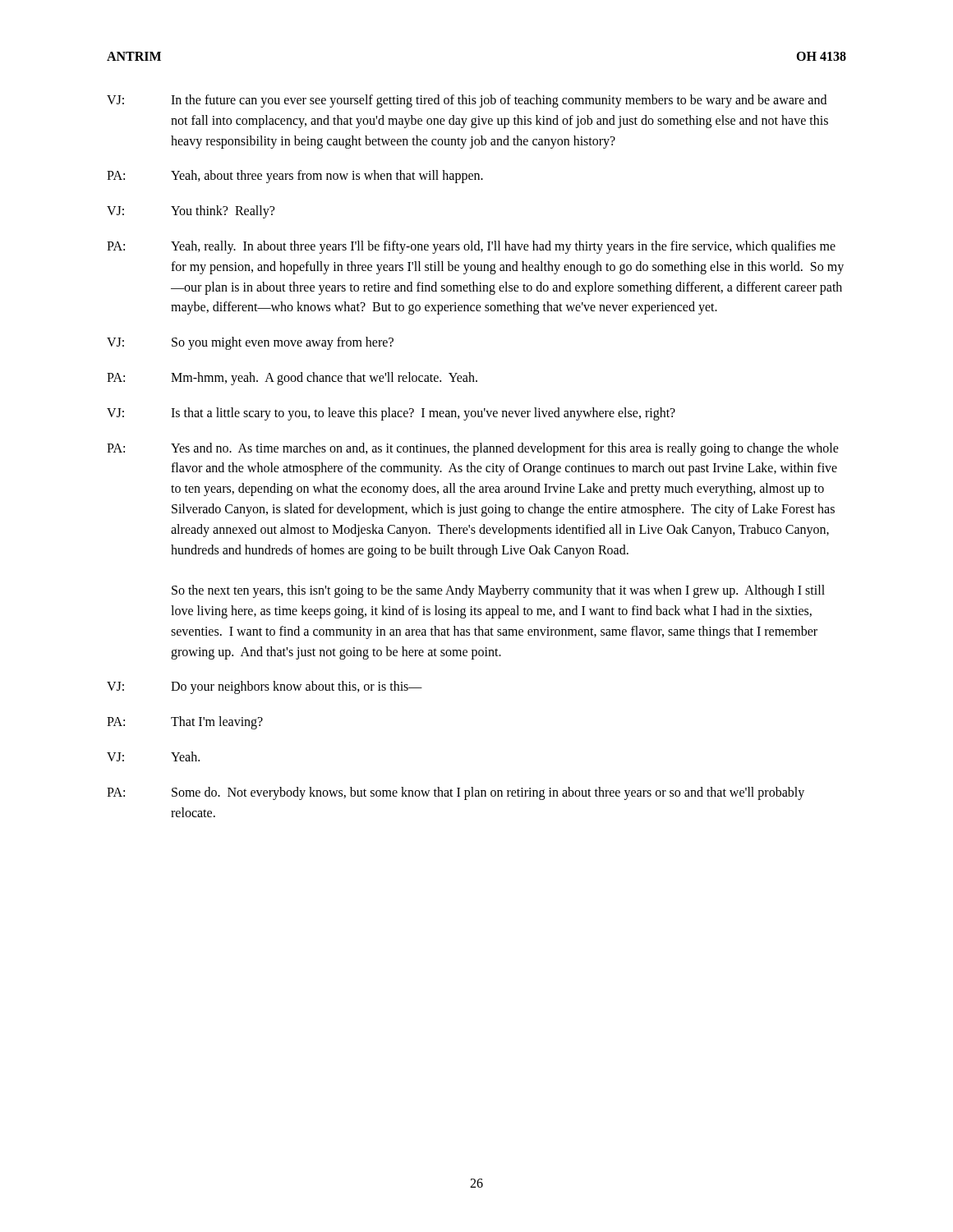Viewport: 953px width, 1232px height.
Task: Point to the passage starting "VJ: In the future can you"
Action: 476,121
